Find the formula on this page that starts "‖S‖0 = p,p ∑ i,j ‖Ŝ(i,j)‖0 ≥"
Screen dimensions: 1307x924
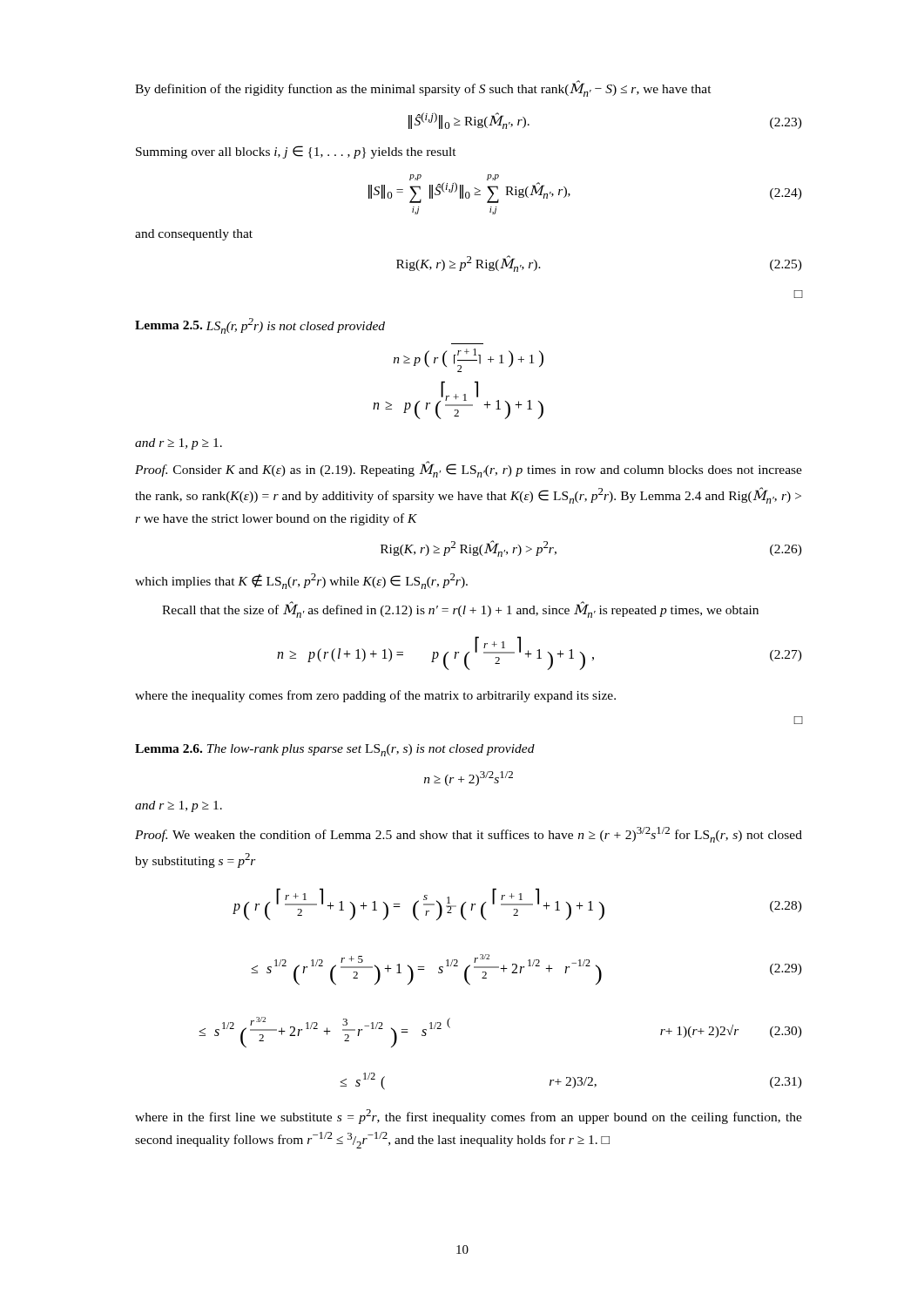point(469,192)
